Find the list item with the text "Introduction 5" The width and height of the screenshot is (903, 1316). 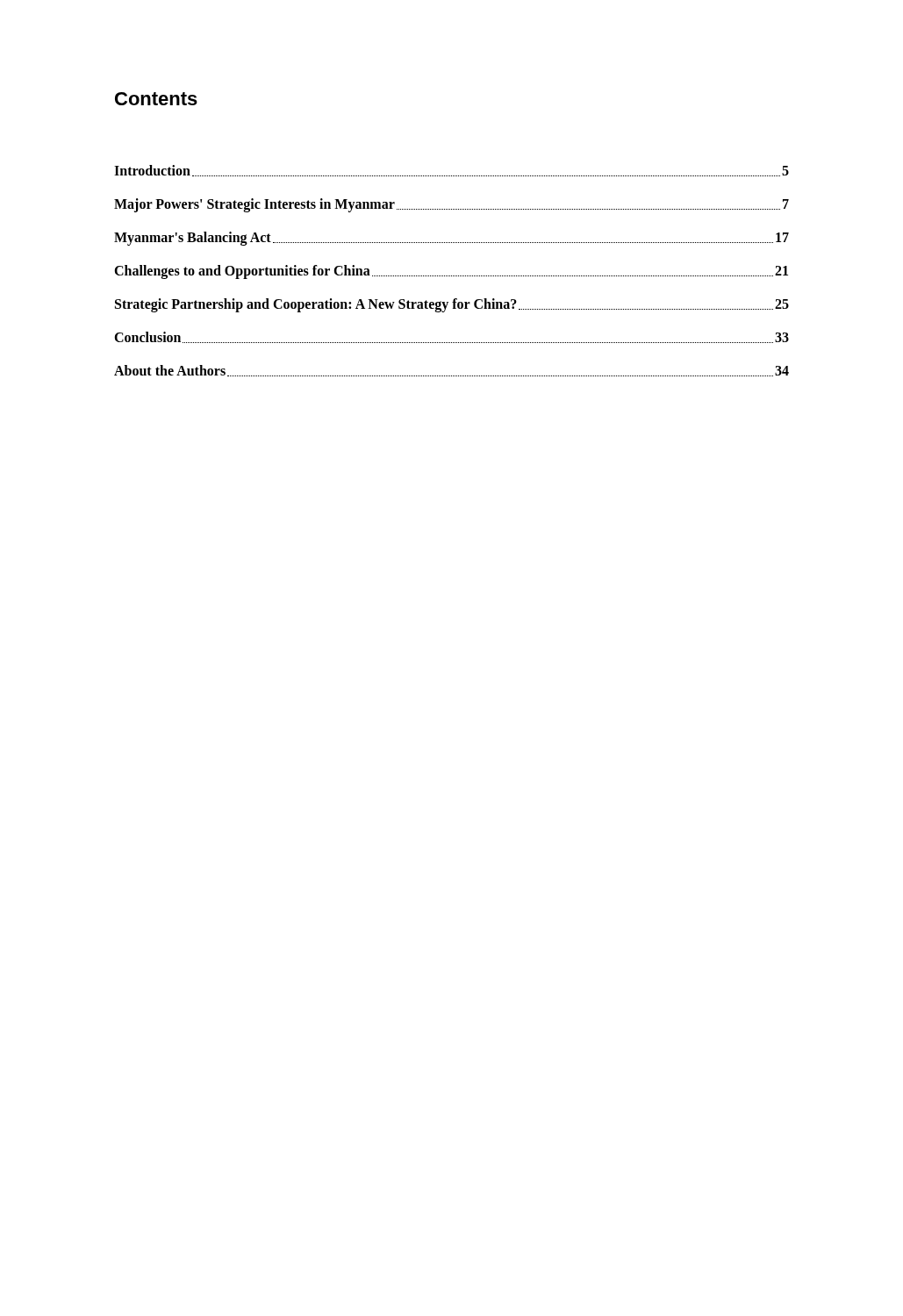pyautogui.click(x=452, y=171)
